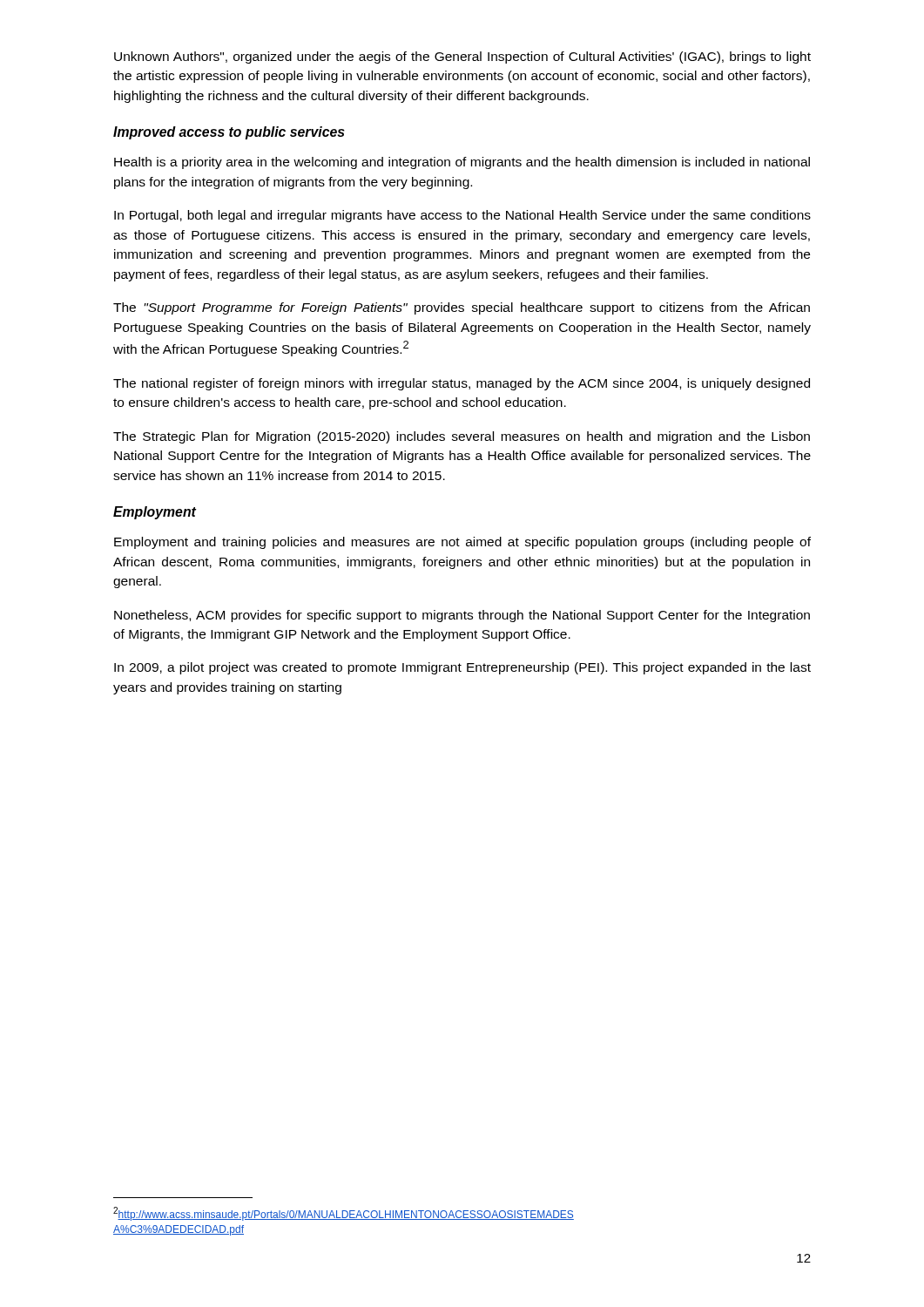
Task: Click the passage that begins "Unknown Authors", organized under"
Action: [462, 76]
